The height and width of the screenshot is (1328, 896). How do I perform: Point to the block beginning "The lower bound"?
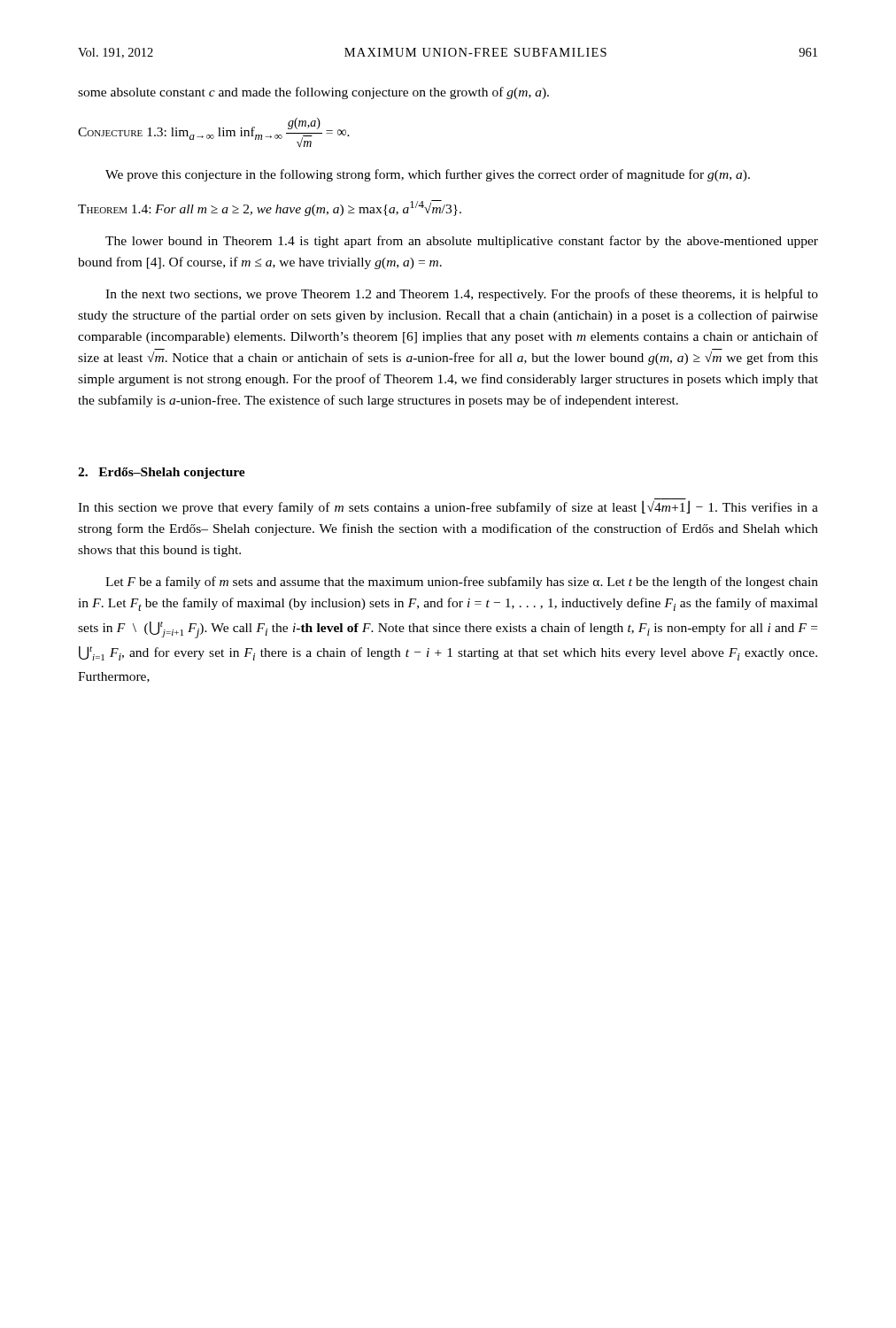tap(448, 252)
